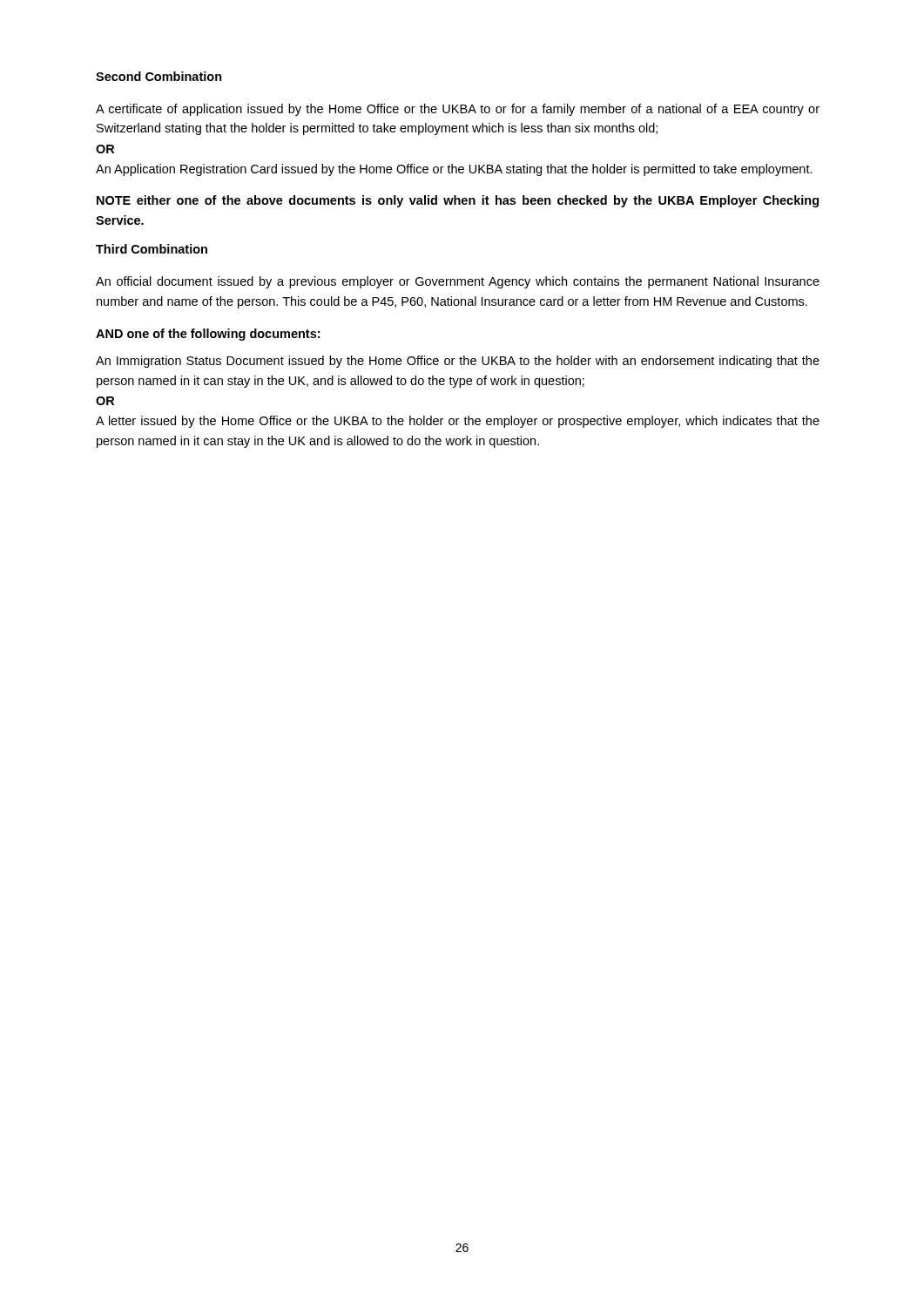The height and width of the screenshot is (1307, 924).
Task: Locate the text block containing "AND one of the following"
Action: (x=208, y=334)
